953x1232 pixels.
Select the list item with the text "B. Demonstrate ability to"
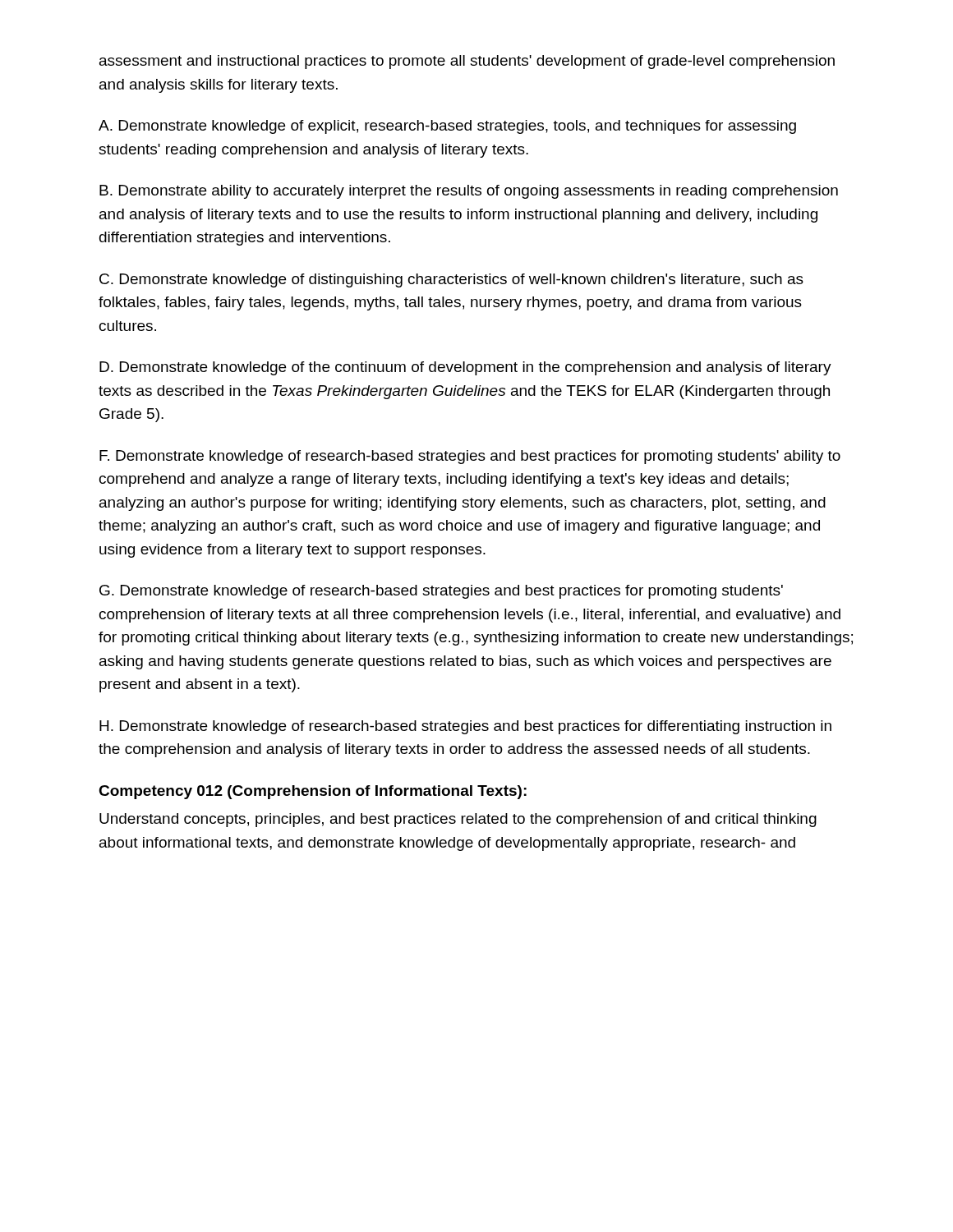469,214
